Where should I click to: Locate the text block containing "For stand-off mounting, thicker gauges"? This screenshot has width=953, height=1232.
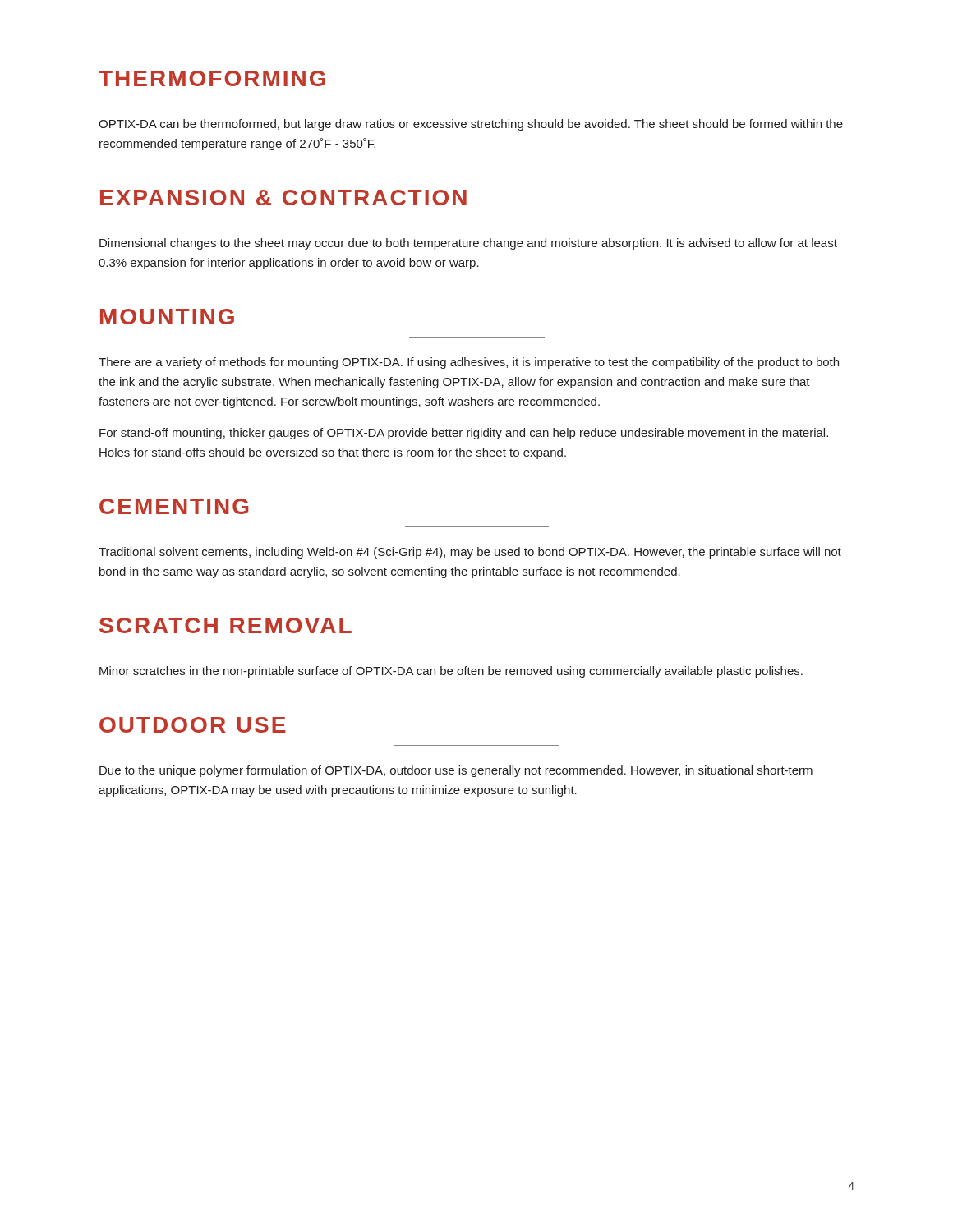click(476, 443)
